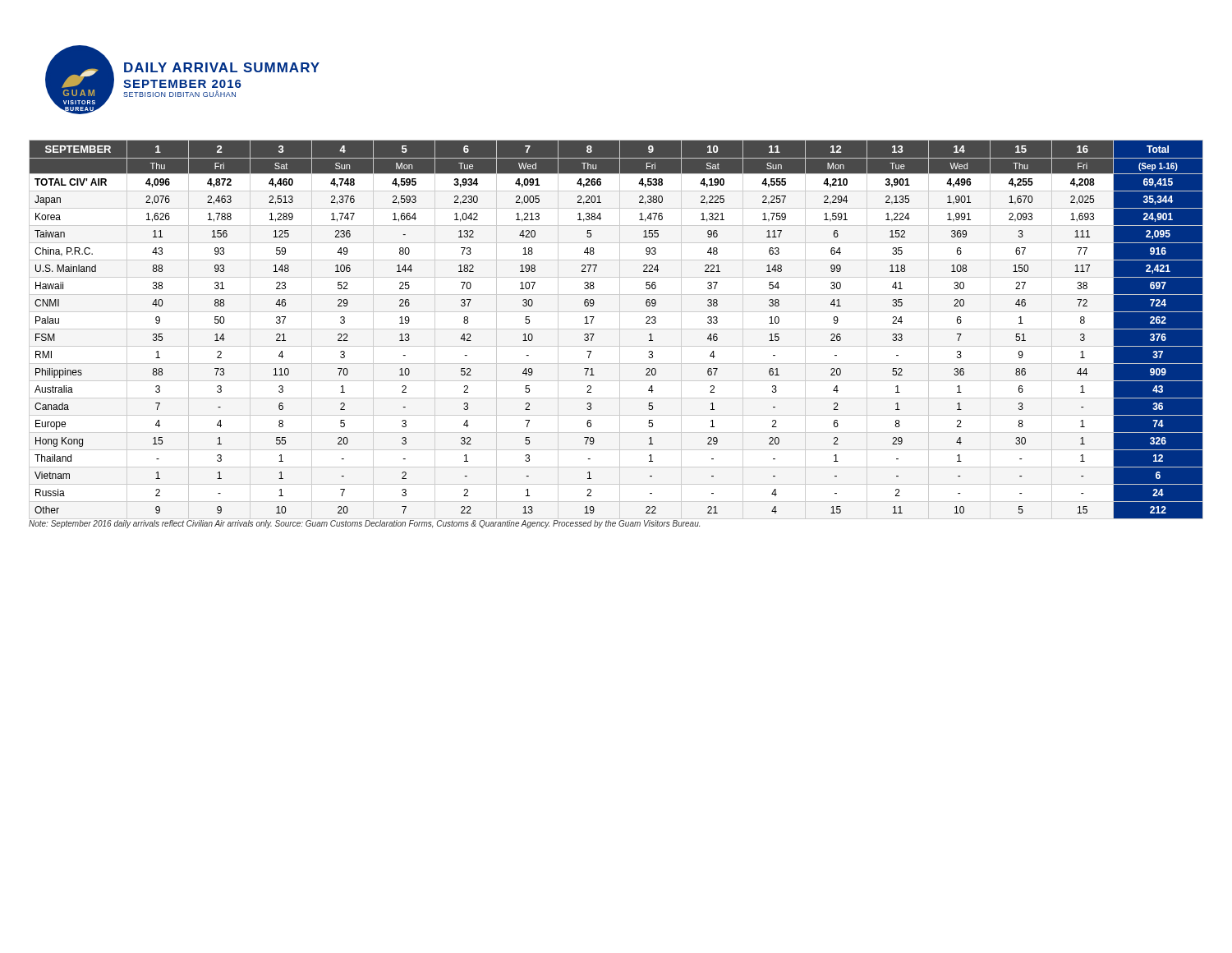The image size is (1232, 953).
Task: Click on the table containing "Hong Kong"
Action: click(616, 329)
